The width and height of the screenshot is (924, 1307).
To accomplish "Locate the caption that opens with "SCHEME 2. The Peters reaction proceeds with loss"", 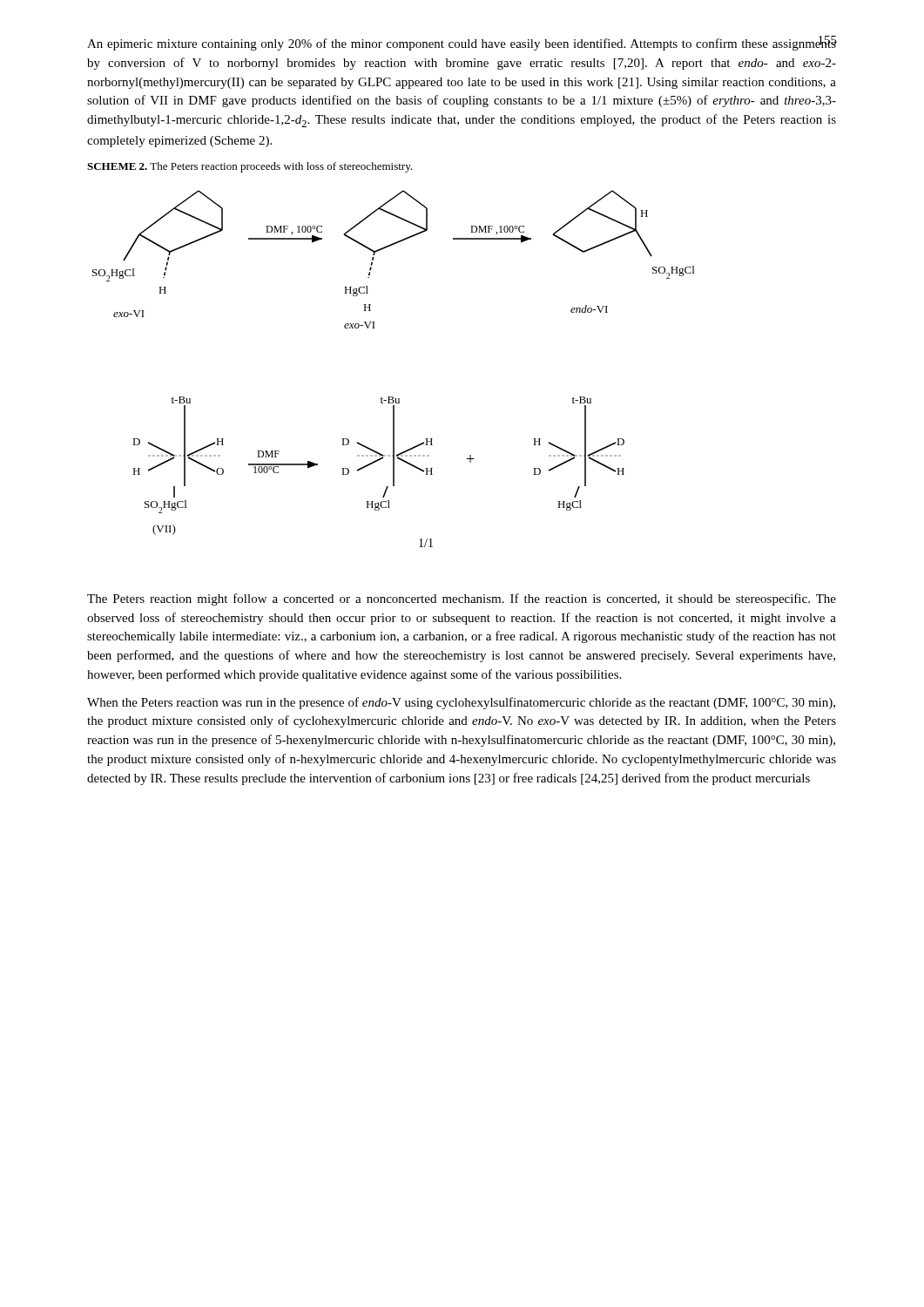I will click(x=250, y=166).
